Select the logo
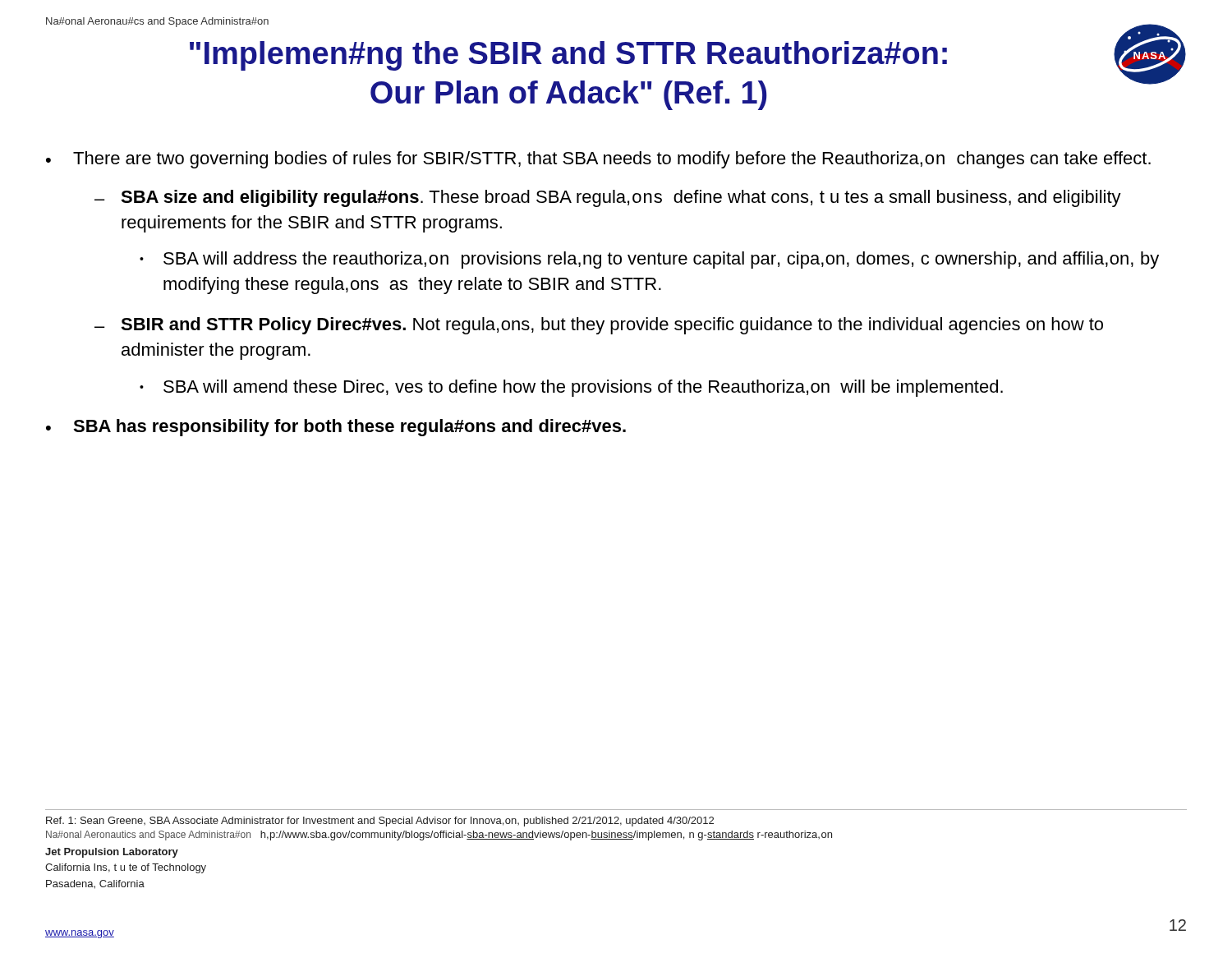Viewport: 1232px width, 953px height. click(x=1150, y=54)
